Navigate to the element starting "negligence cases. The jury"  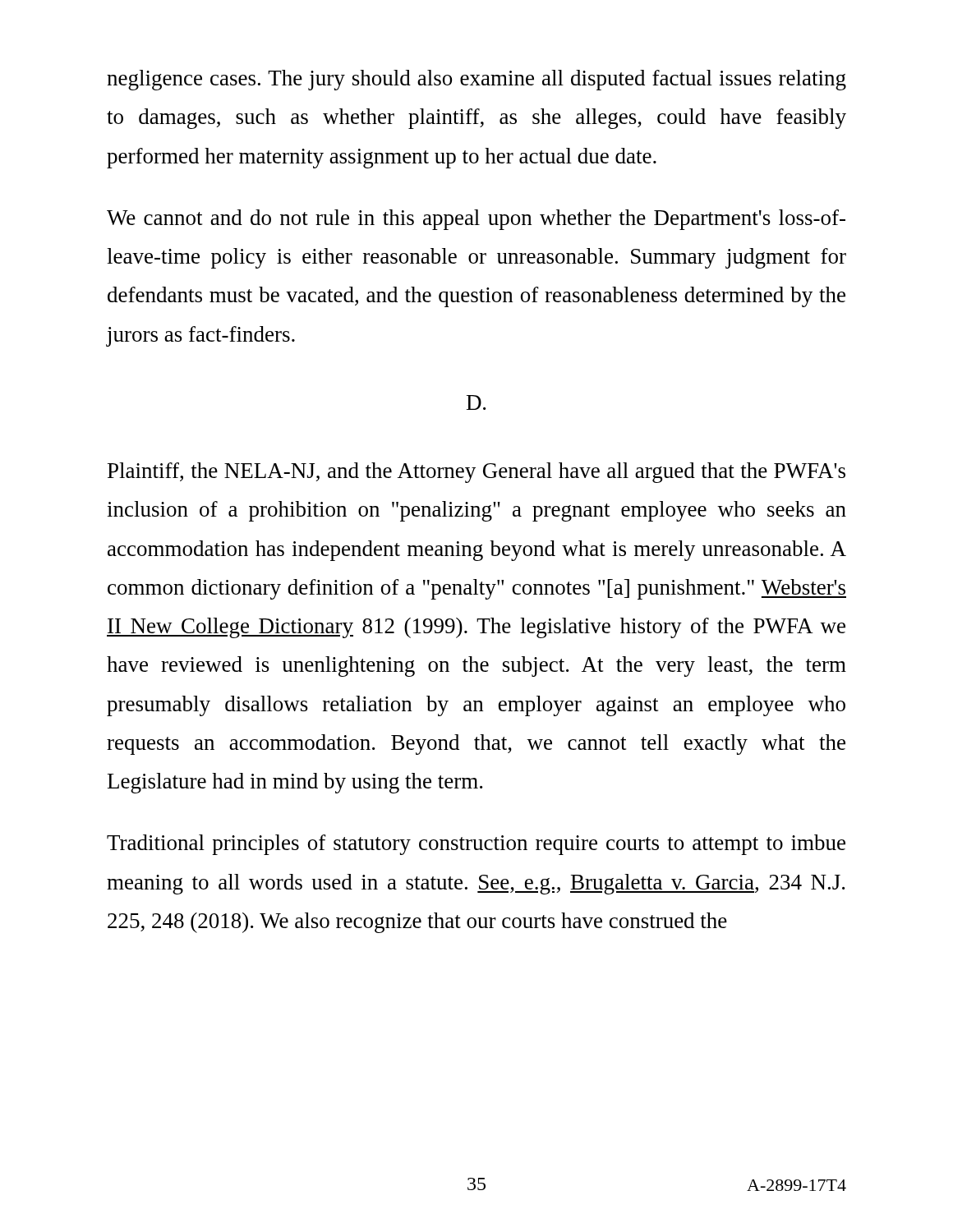pos(476,117)
